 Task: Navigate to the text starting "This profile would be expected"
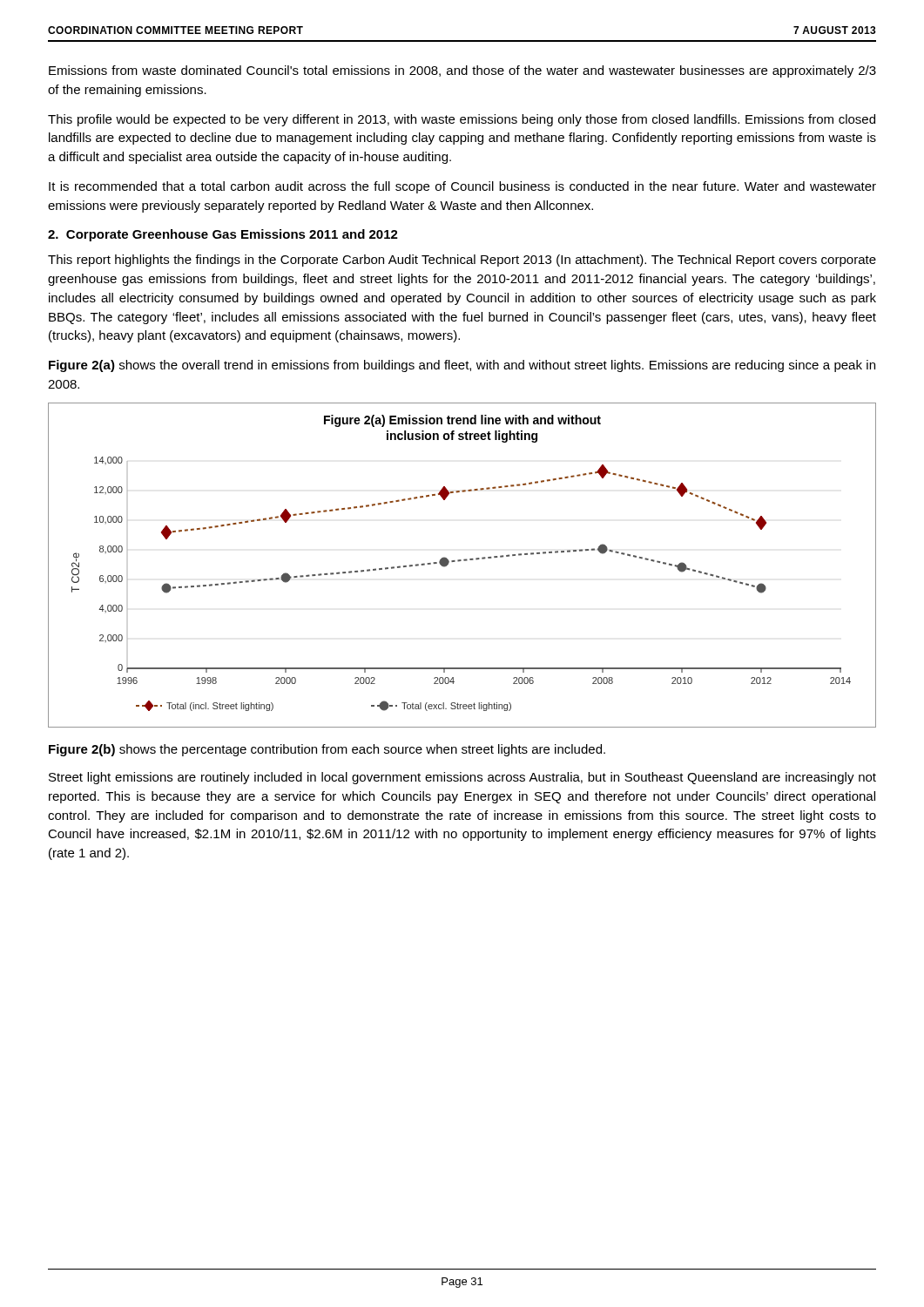coord(462,137)
